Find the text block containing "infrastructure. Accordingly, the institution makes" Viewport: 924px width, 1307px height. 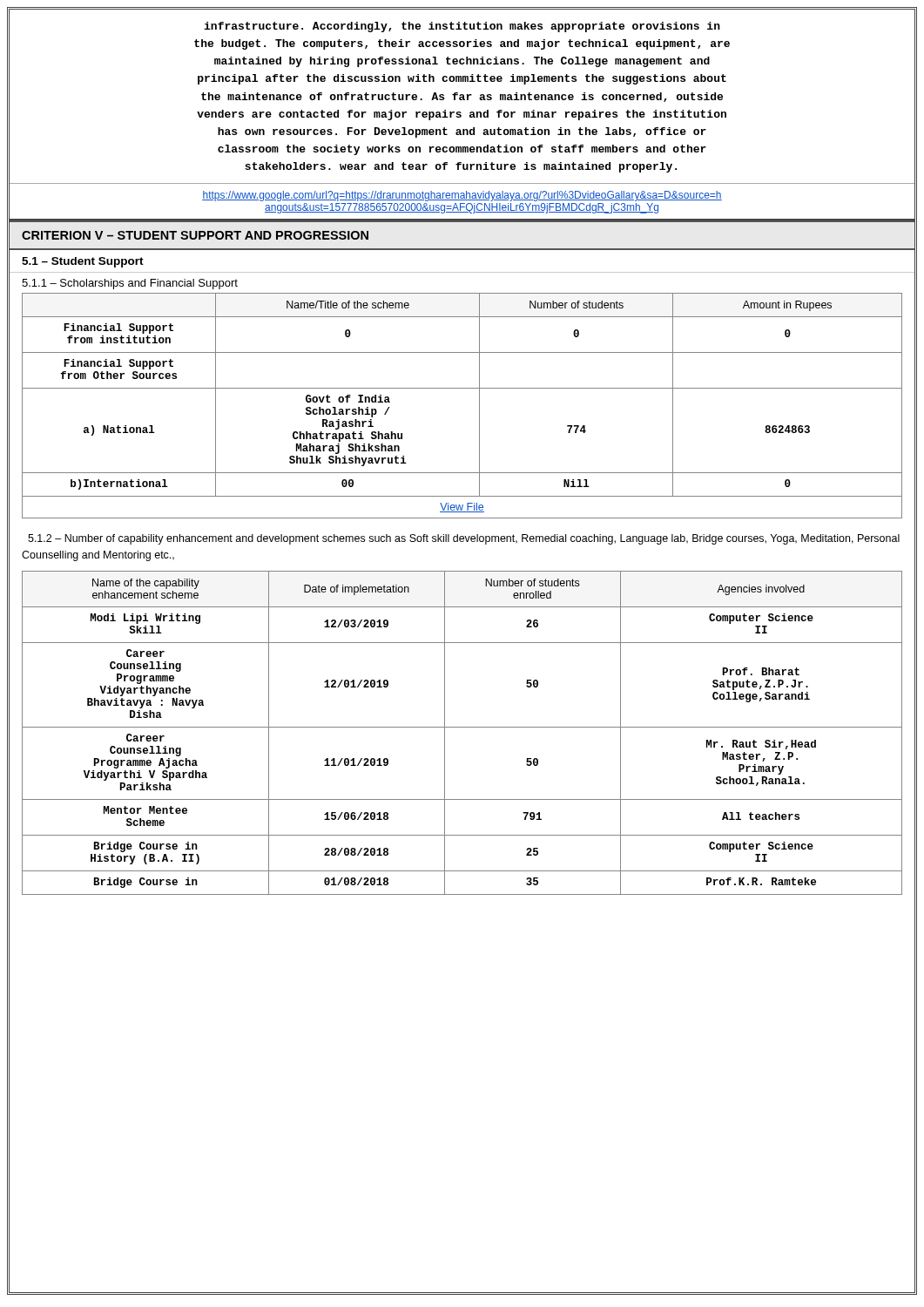click(x=462, y=97)
